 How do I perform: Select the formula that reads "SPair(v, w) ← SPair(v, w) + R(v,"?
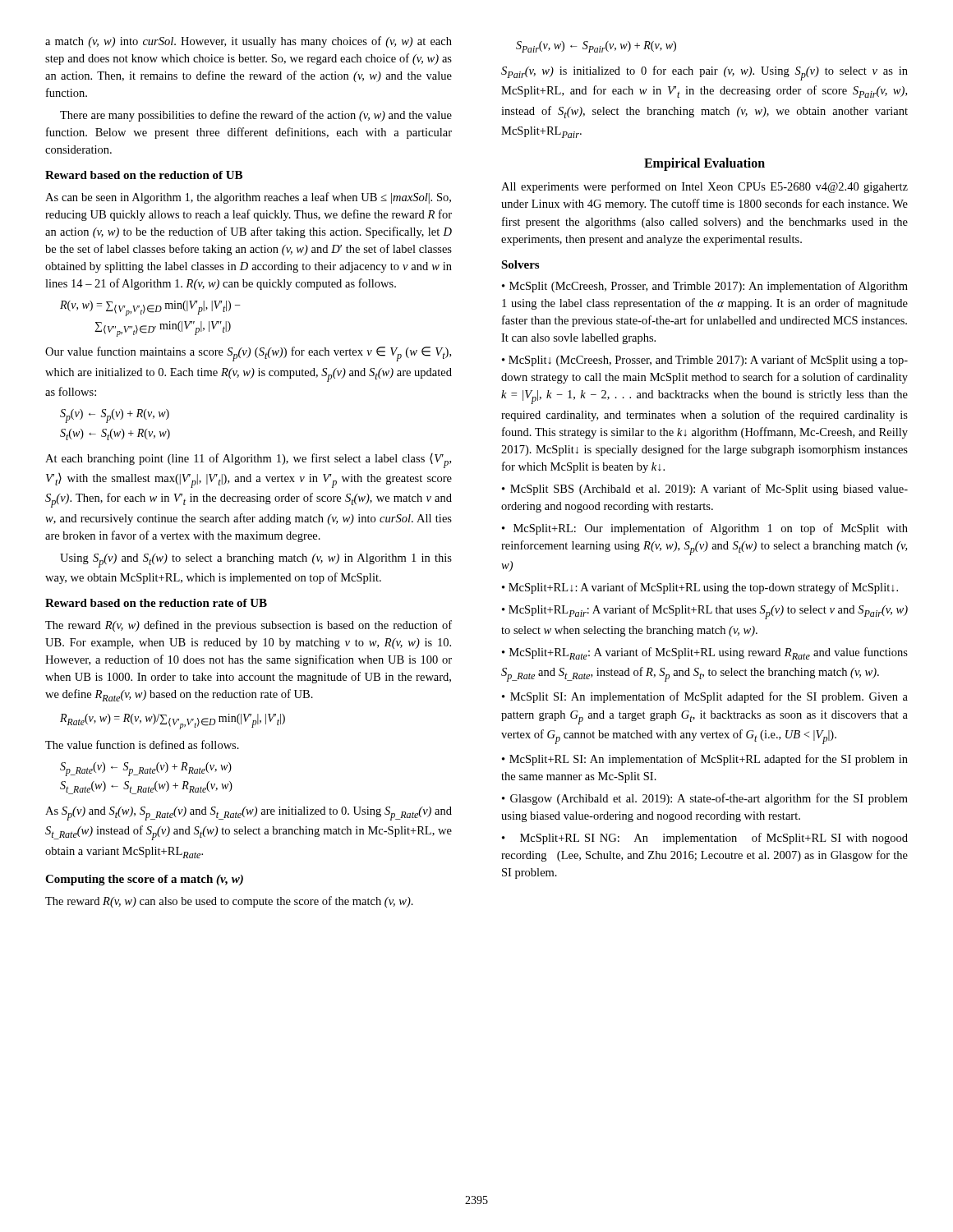[596, 47]
